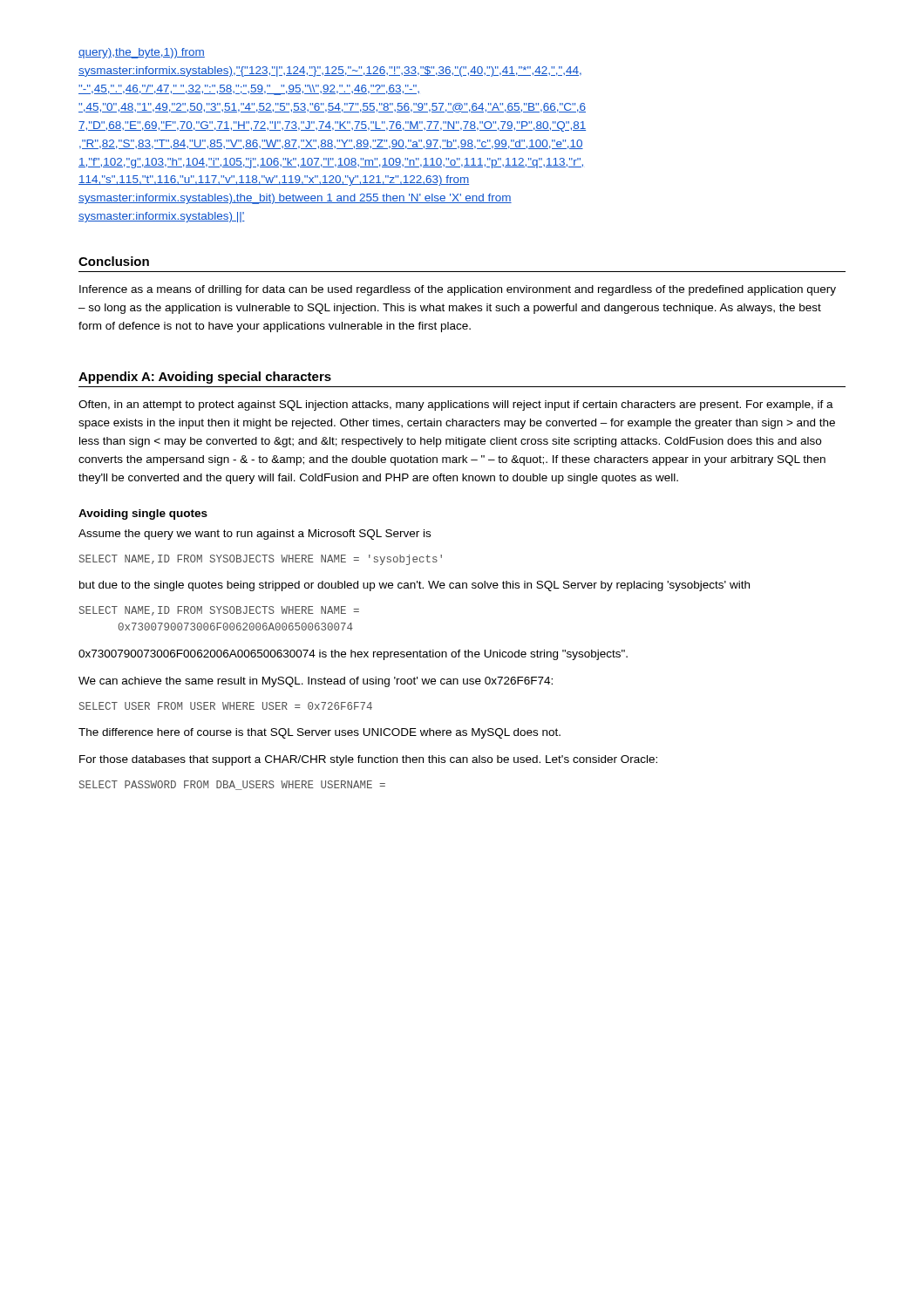Locate the block of text that opens with "We can achieve the same result in"
The image size is (924, 1308).
point(316,680)
